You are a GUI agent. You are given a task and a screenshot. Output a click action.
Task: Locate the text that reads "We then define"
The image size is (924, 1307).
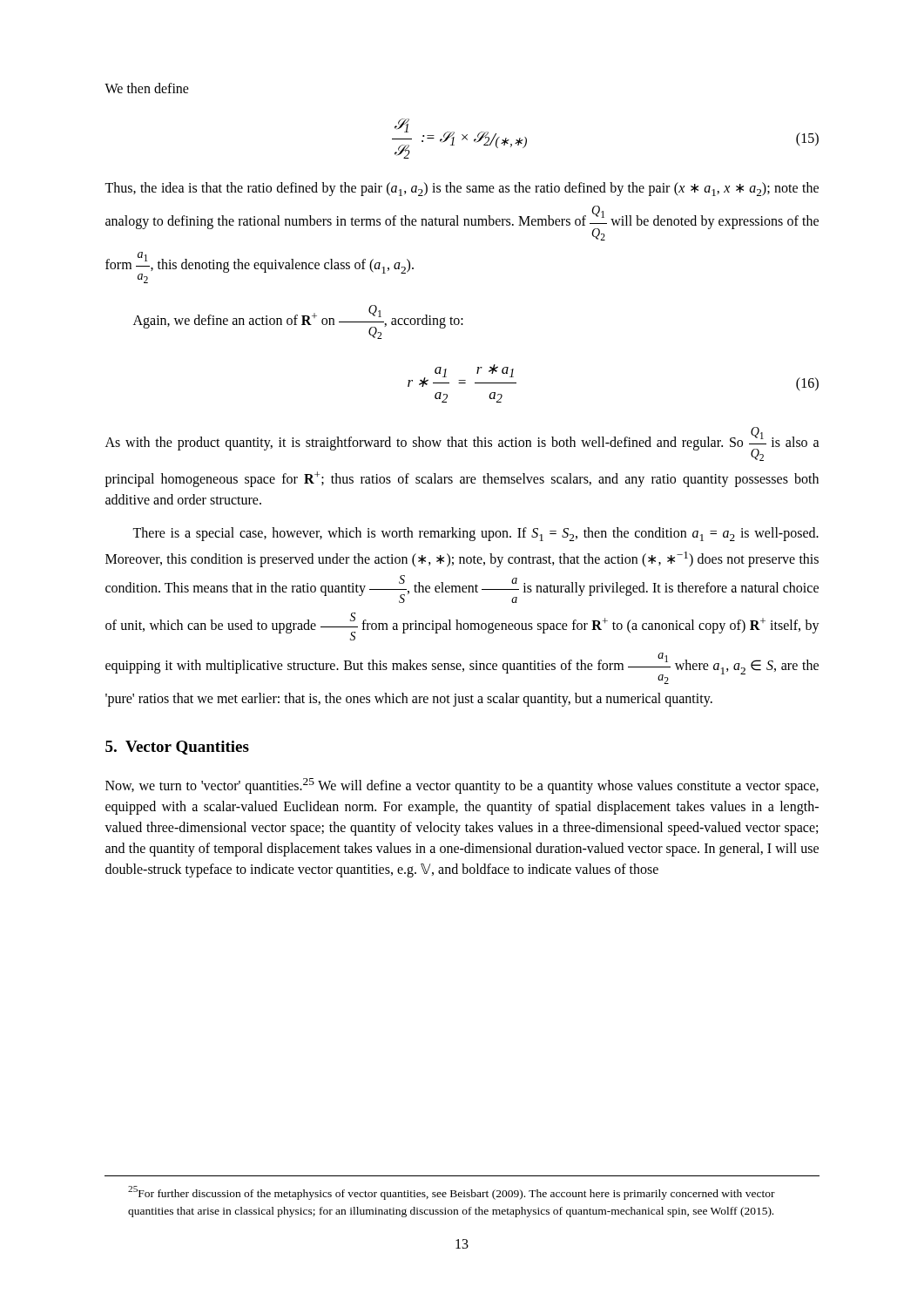coord(147,88)
